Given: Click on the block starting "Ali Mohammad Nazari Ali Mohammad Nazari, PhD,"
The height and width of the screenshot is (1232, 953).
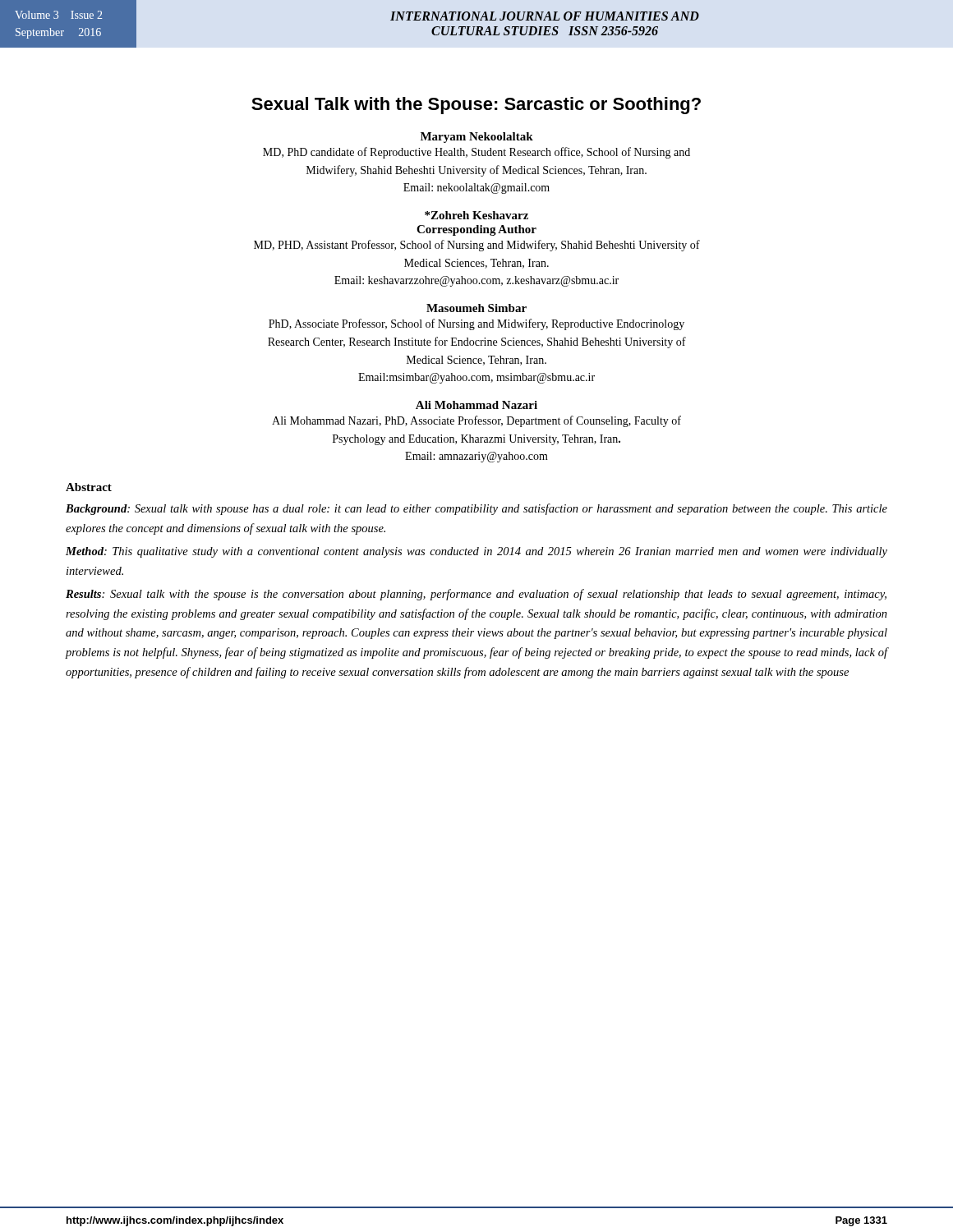Looking at the screenshot, I should point(476,432).
